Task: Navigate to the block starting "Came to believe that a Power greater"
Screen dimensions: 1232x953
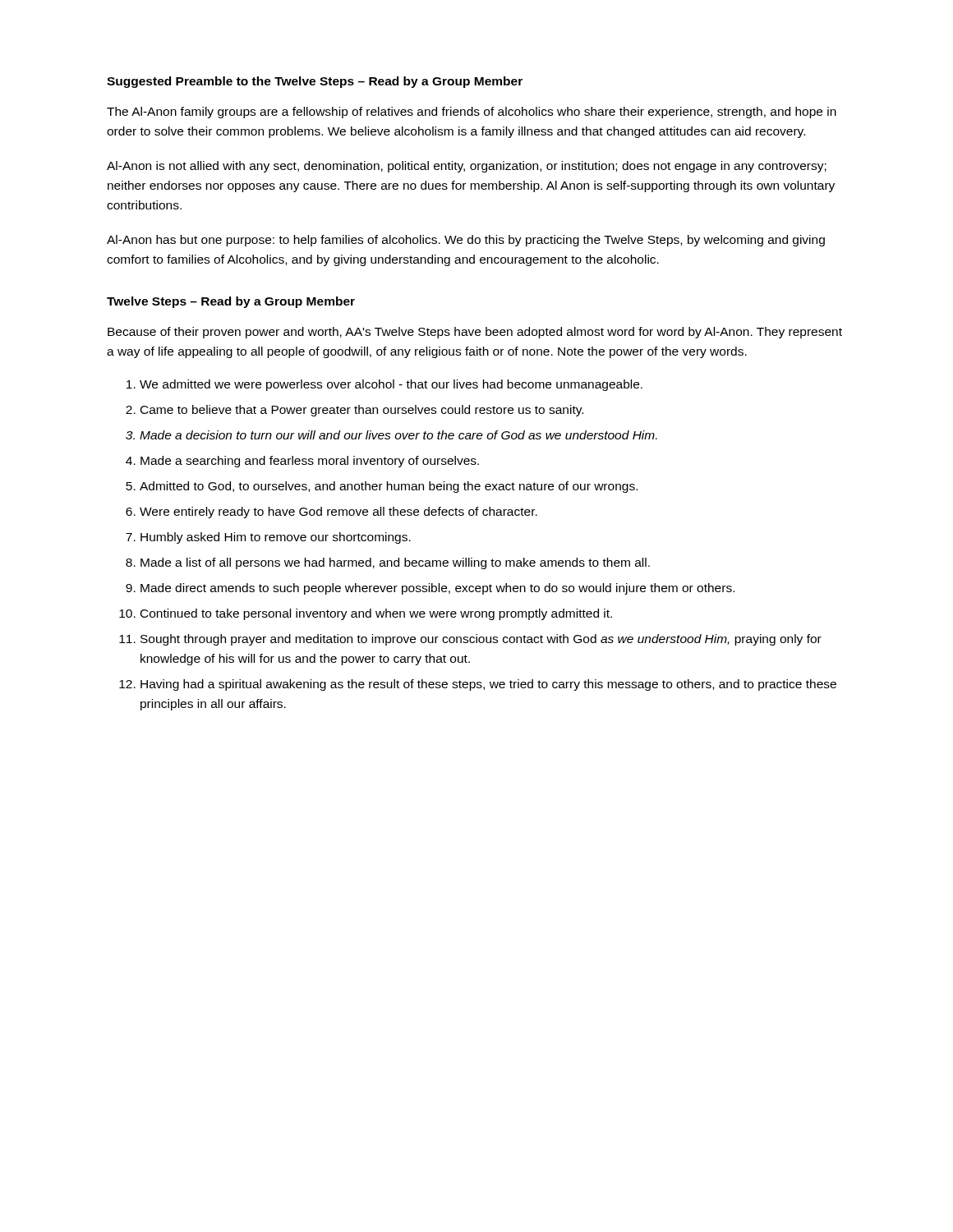Action: 362,410
